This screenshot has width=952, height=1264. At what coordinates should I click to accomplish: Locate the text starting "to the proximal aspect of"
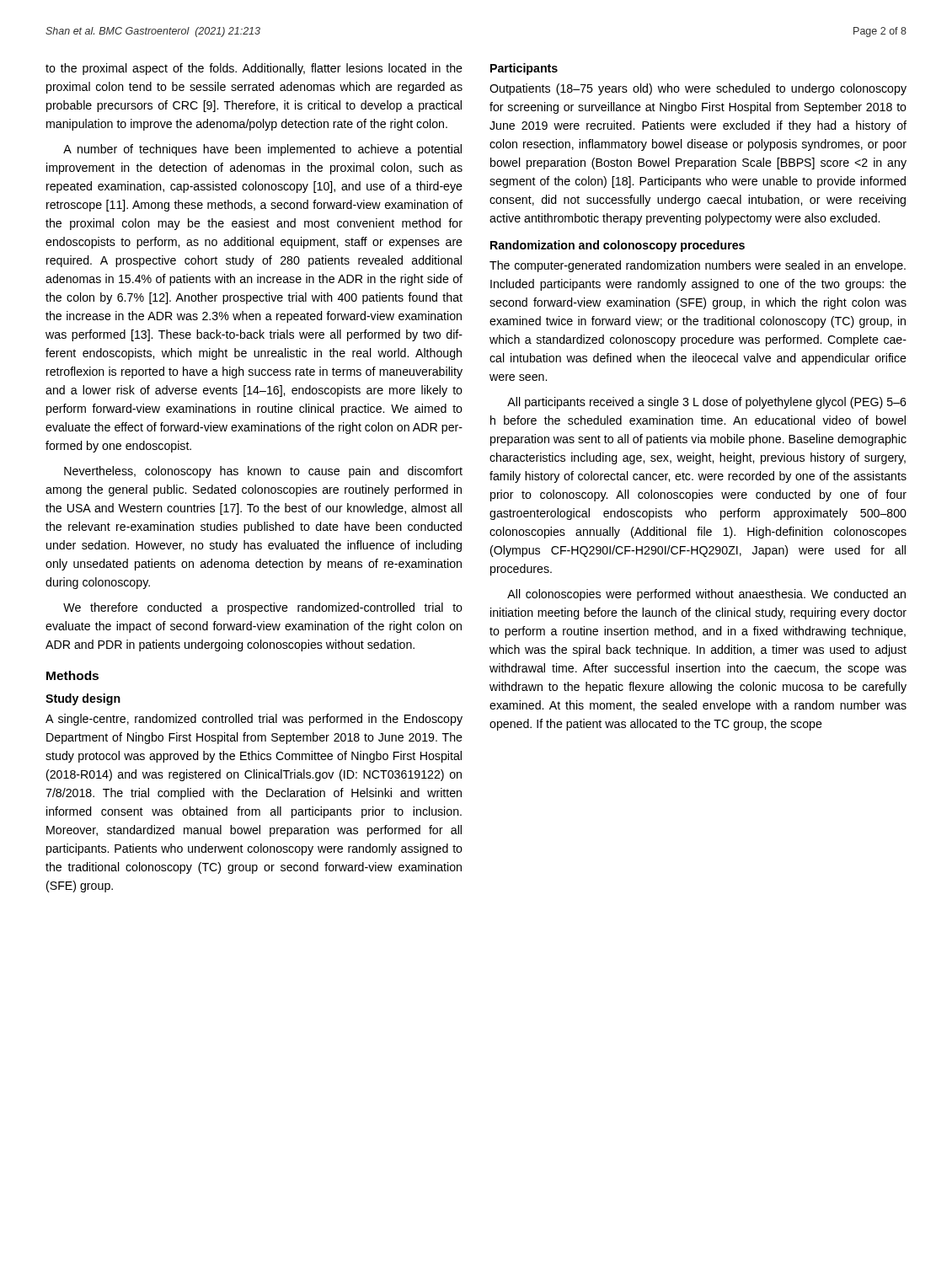coord(254,356)
